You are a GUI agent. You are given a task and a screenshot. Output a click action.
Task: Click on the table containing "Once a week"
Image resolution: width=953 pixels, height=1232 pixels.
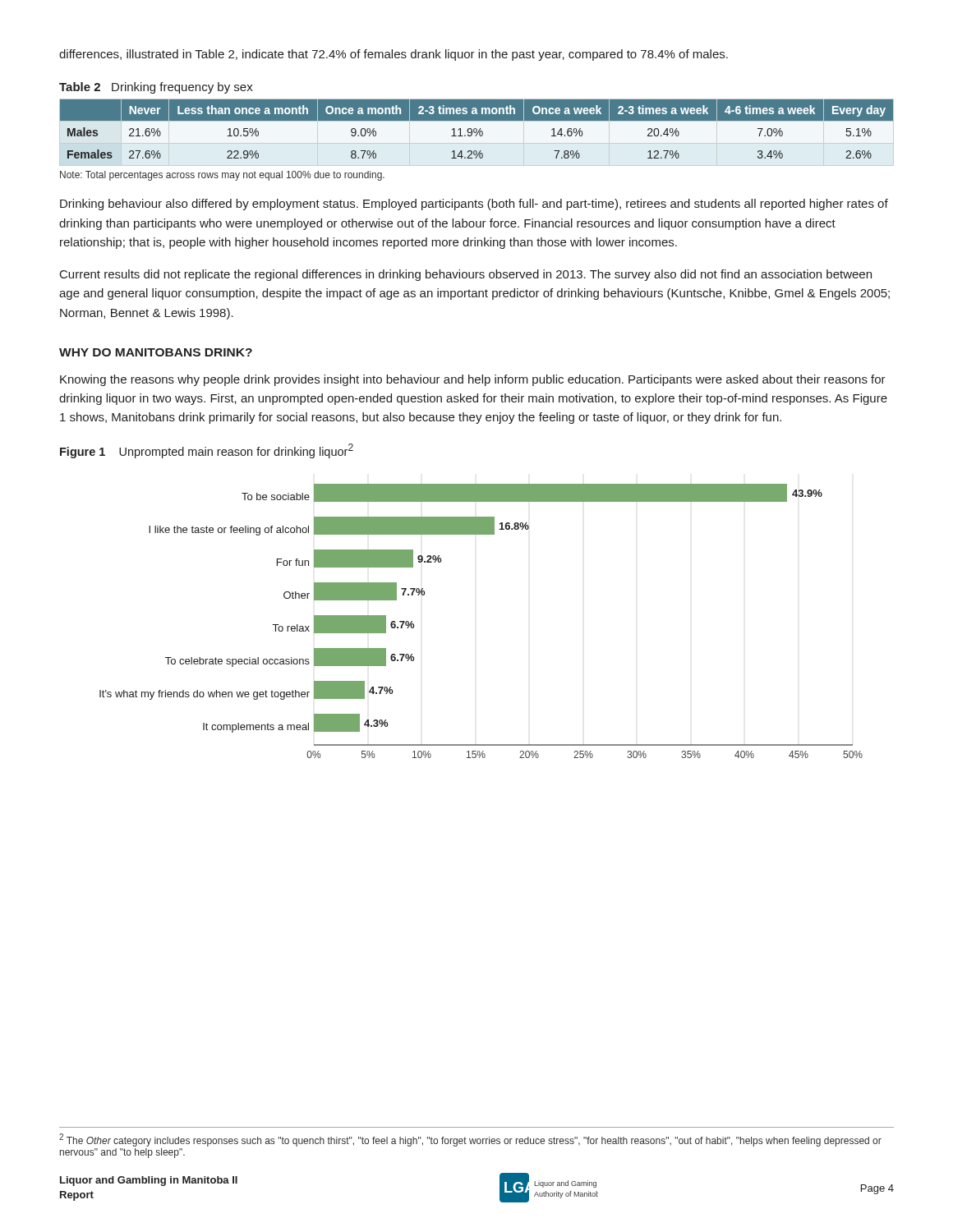click(476, 132)
